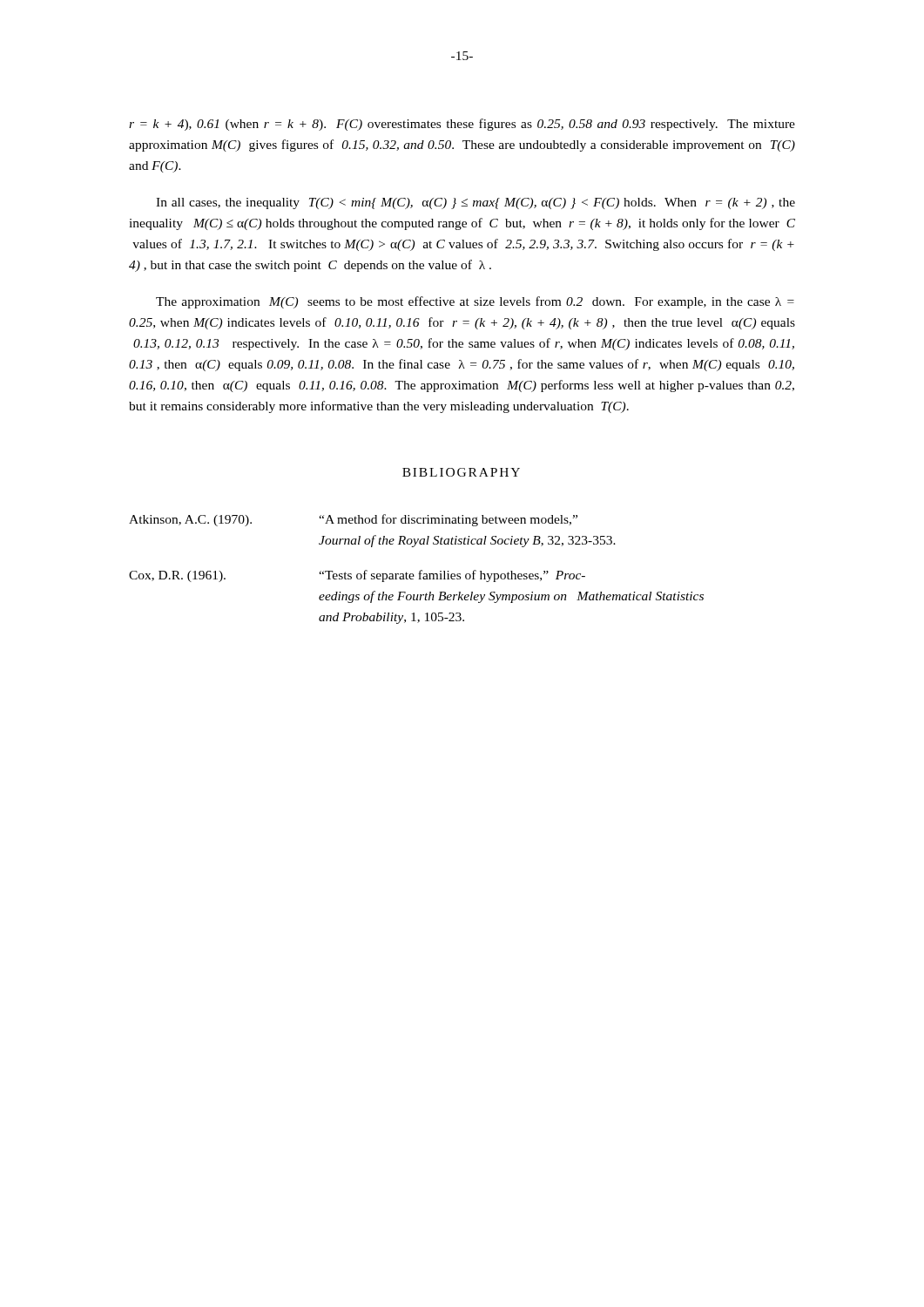Locate the passage starting "Atkinson, A.C. (1970)."
Viewport: 924px width, 1307px height.
[462, 530]
